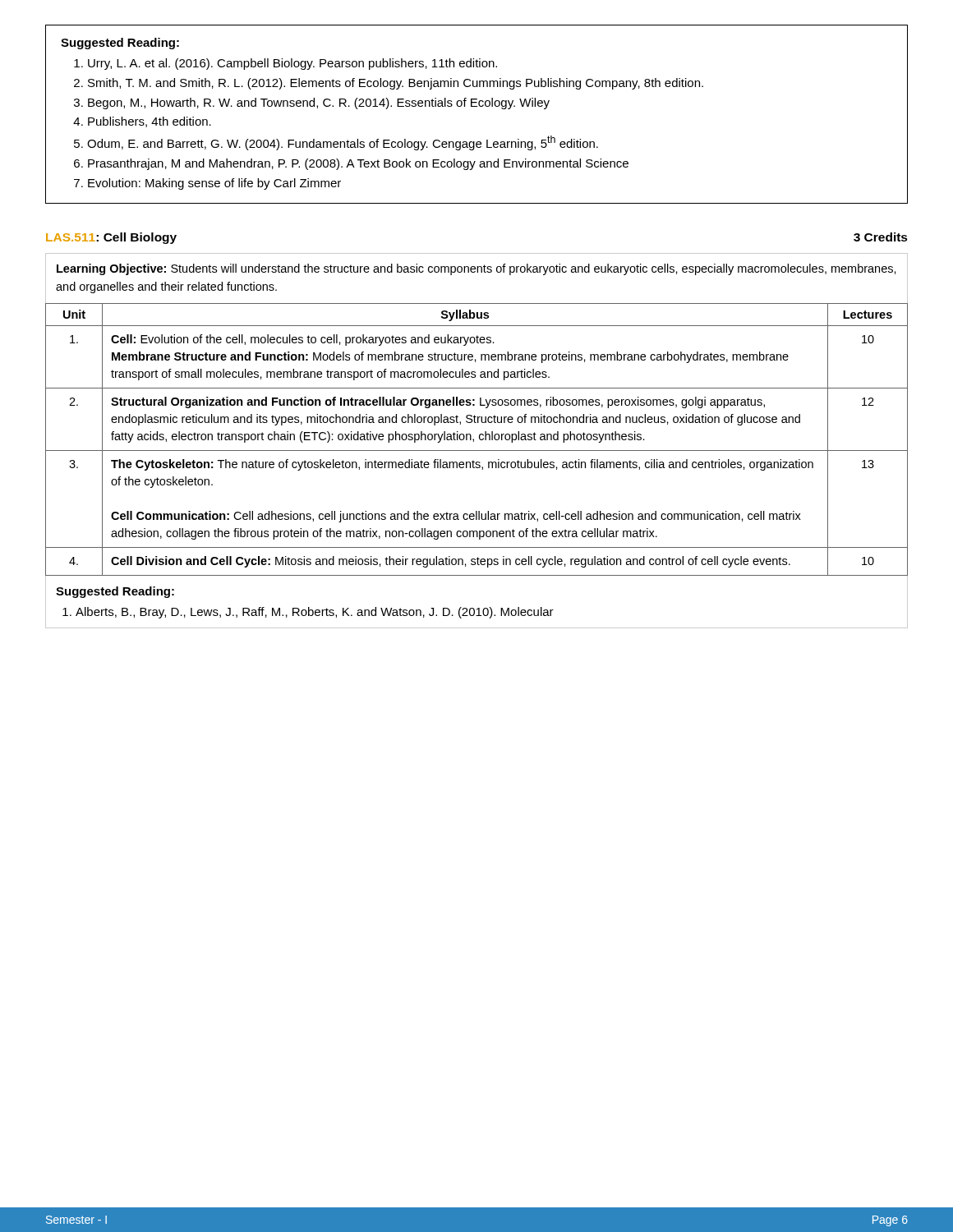Find the list item containing "Odum, E. and Barrett,"
The height and width of the screenshot is (1232, 953).
coord(490,142)
